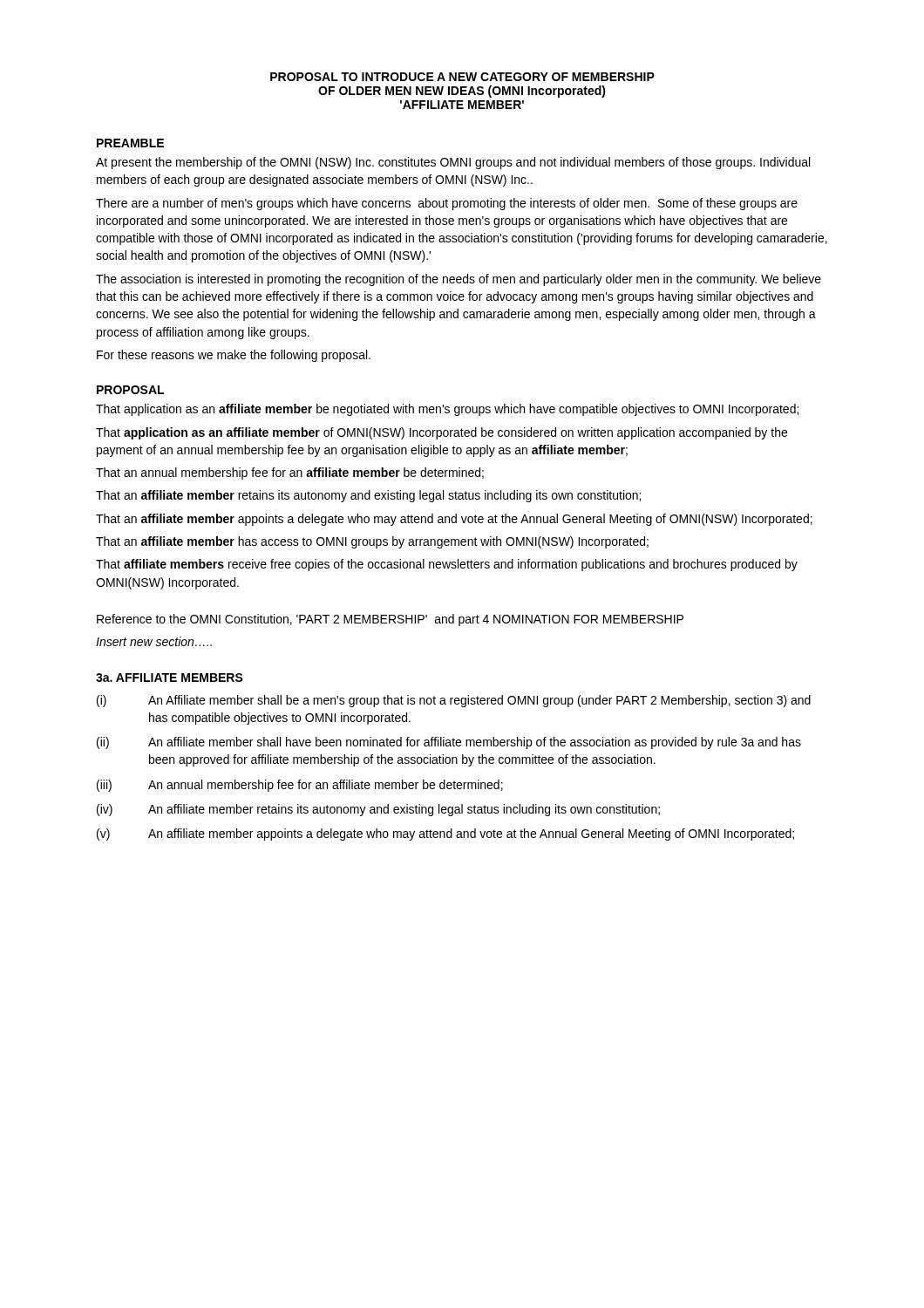Locate the block starting "For these reasons we make the following proposal."
Image resolution: width=924 pixels, height=1308 pixels.
[234, 355]
